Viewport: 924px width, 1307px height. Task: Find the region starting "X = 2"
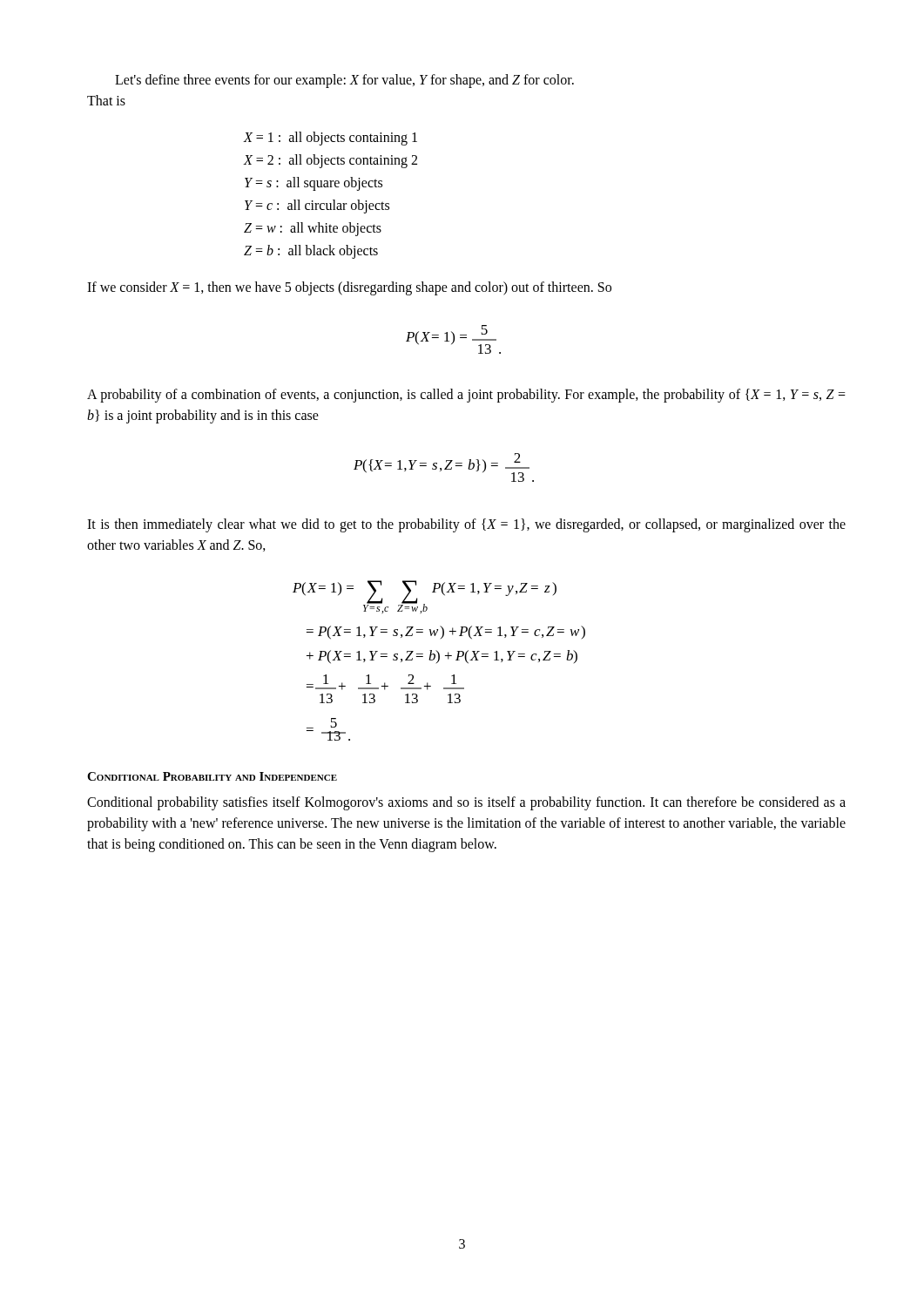pos(331,160)
